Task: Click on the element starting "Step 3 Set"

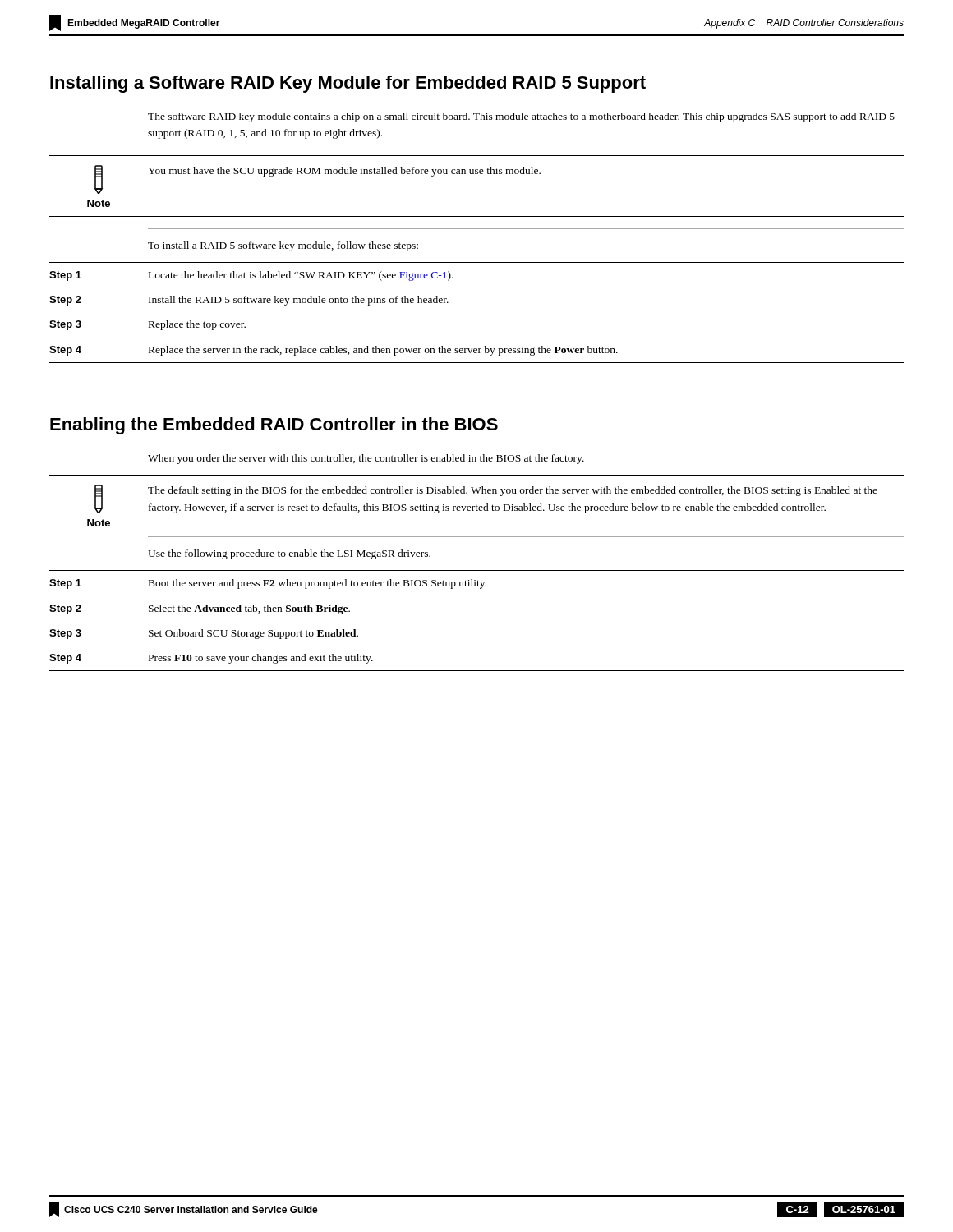Action: pos(204,634)
